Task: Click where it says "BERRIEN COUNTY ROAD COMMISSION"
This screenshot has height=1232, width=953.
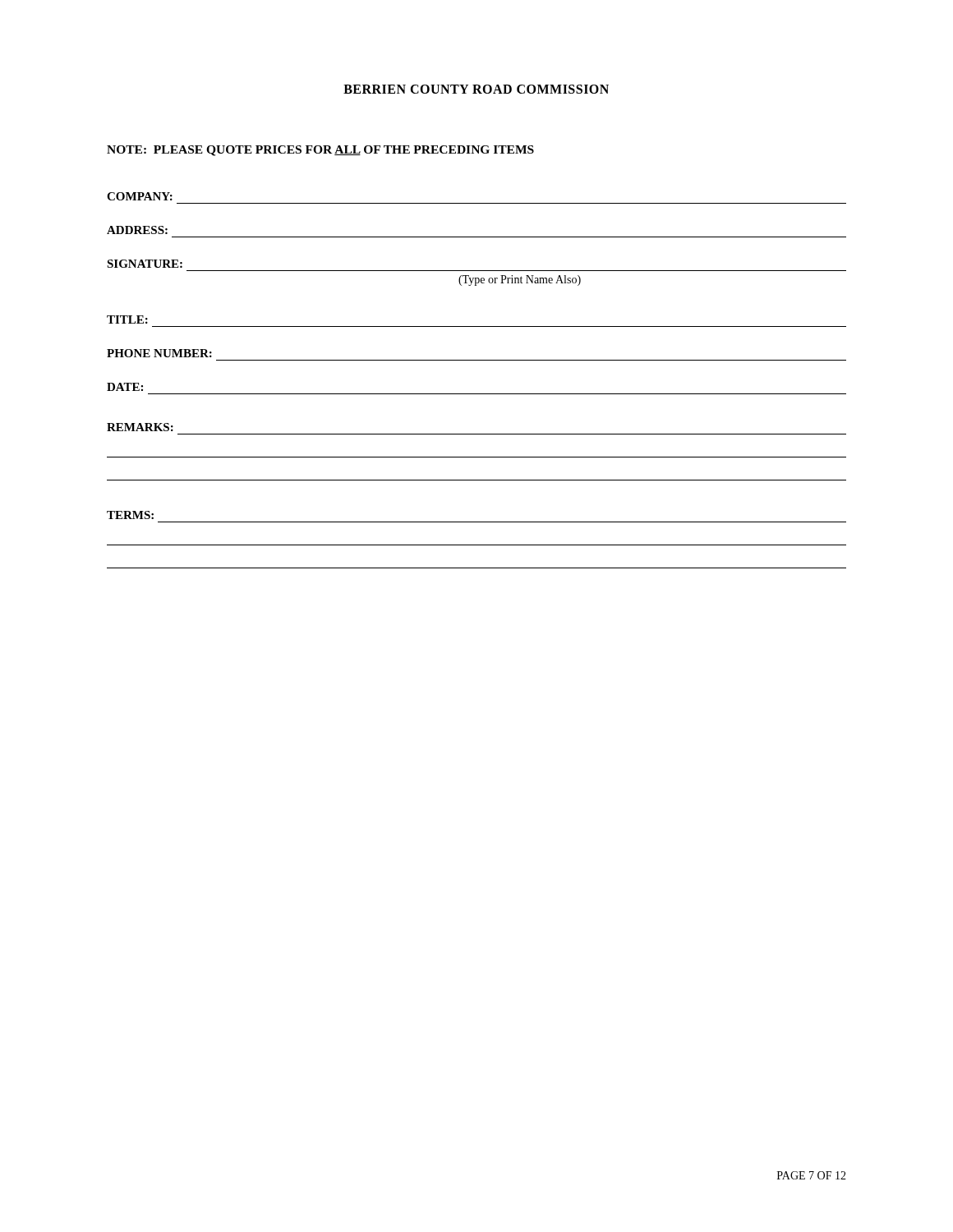Action: (x=476, y=89)
